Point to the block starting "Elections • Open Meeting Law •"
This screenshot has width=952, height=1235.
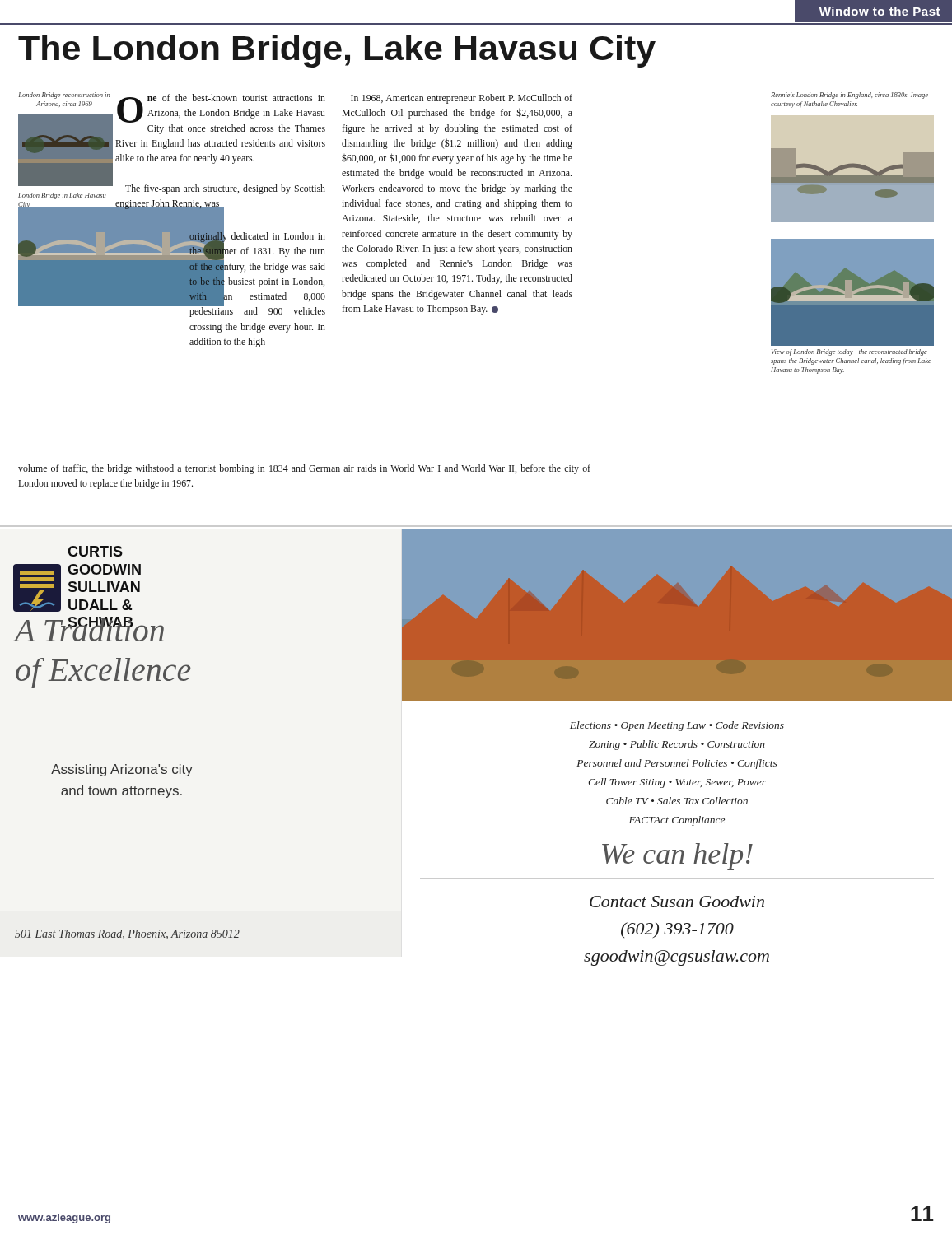[677, 772]
